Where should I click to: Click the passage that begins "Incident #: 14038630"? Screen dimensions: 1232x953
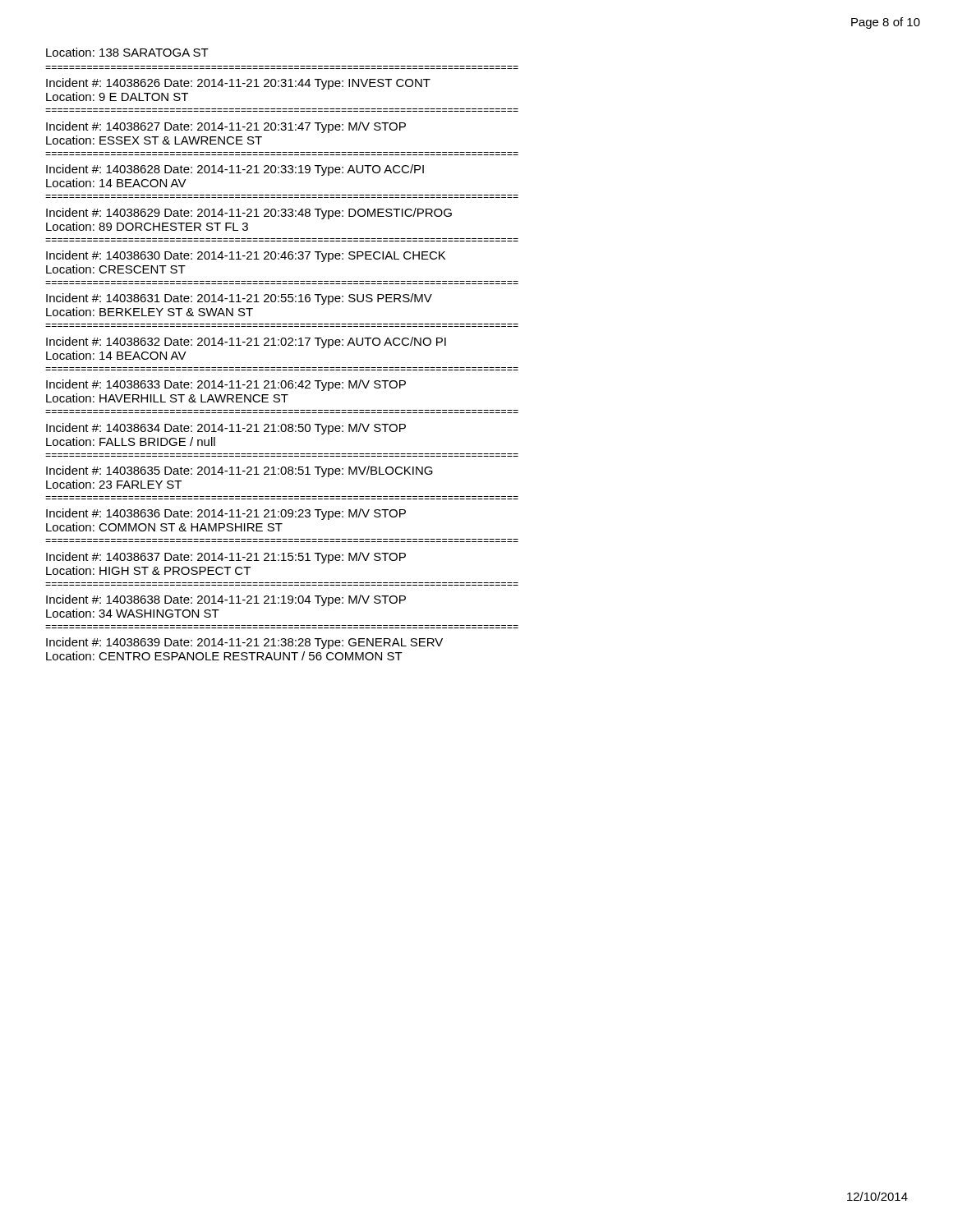(x=246, y=256)
